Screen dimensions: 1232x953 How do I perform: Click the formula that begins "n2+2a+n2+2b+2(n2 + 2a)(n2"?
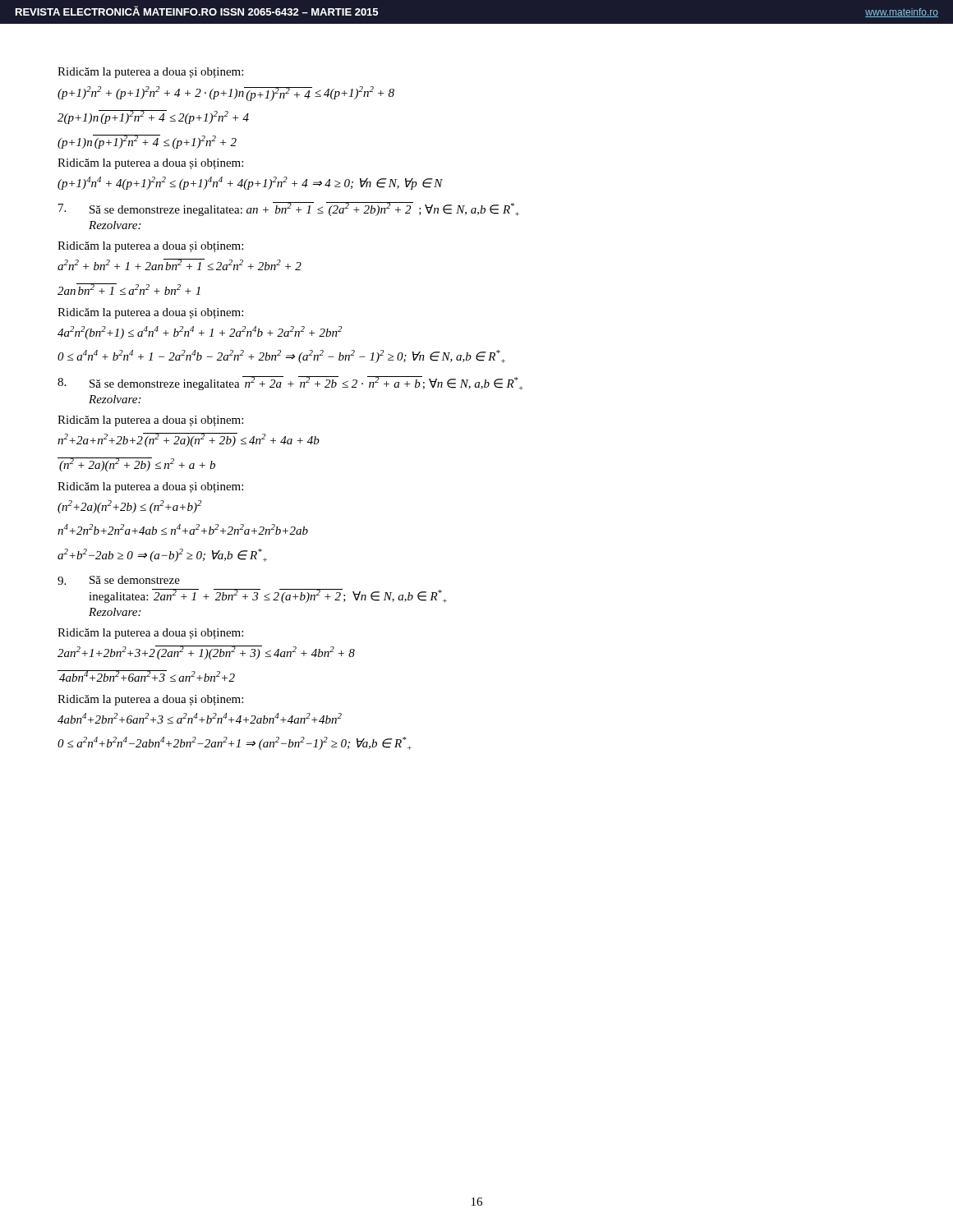[x=188, y=439]
